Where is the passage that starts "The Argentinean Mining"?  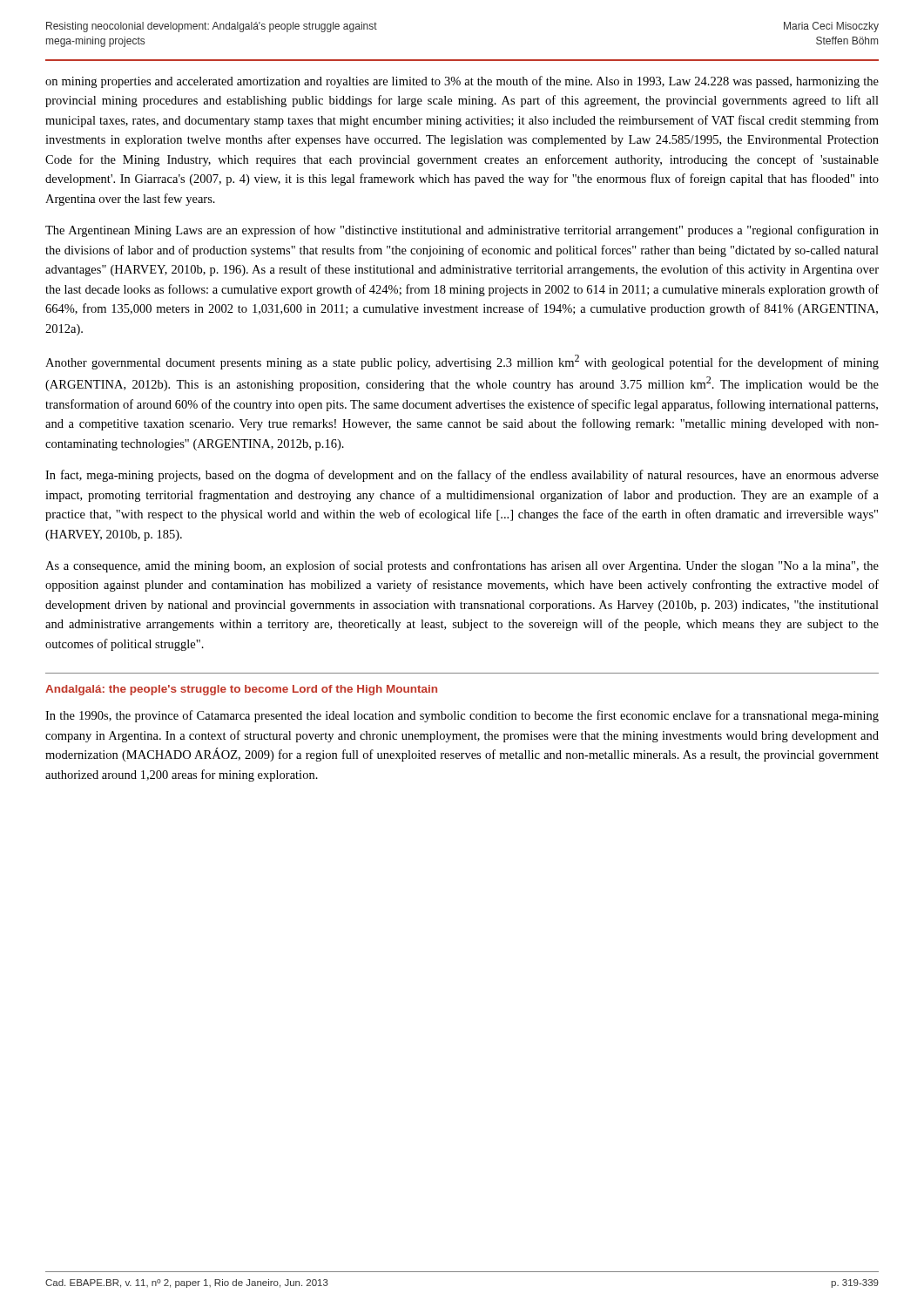[x=462, y=279]
